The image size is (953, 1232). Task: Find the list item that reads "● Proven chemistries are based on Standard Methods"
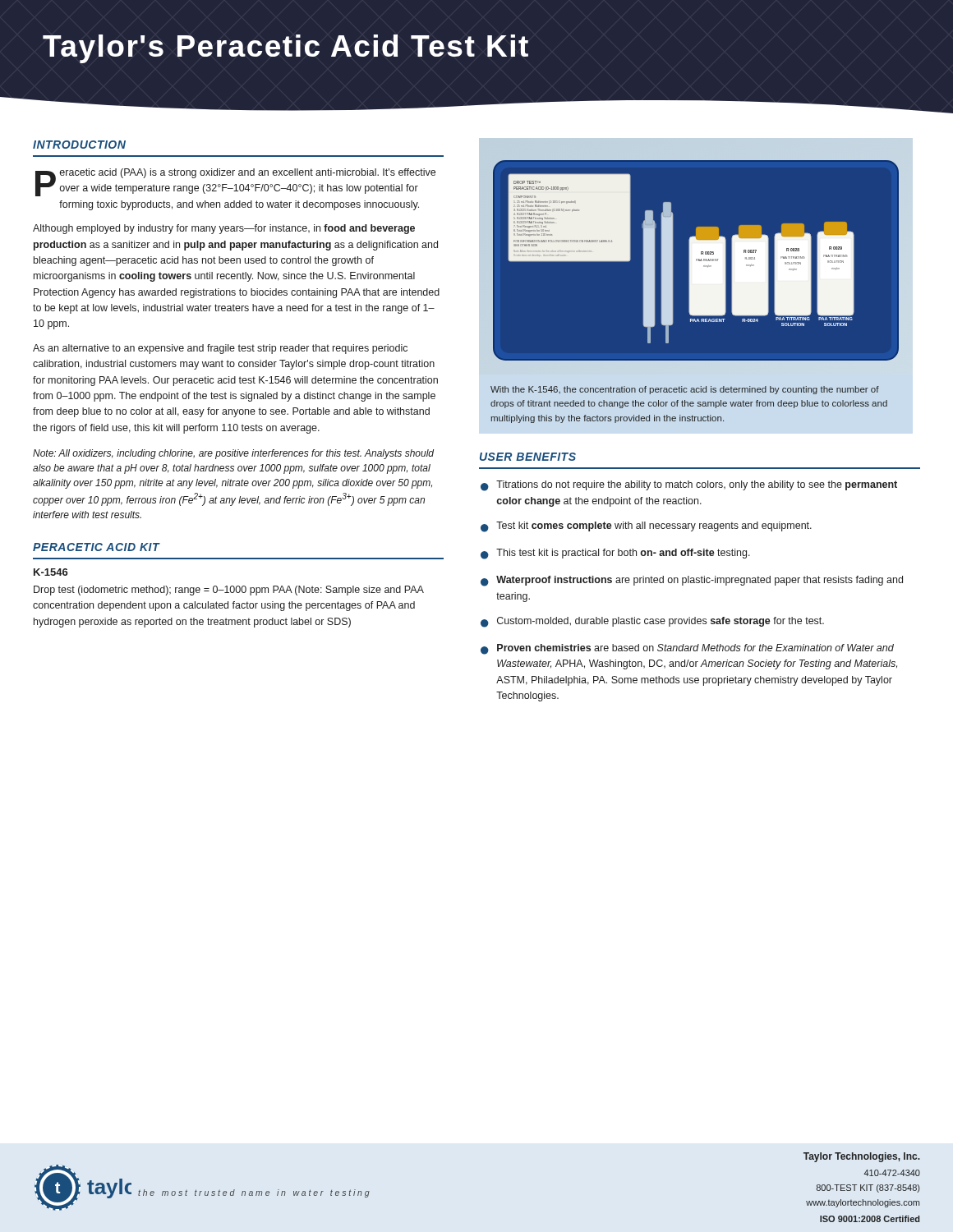pyautogui.click(x=700, y=672)
